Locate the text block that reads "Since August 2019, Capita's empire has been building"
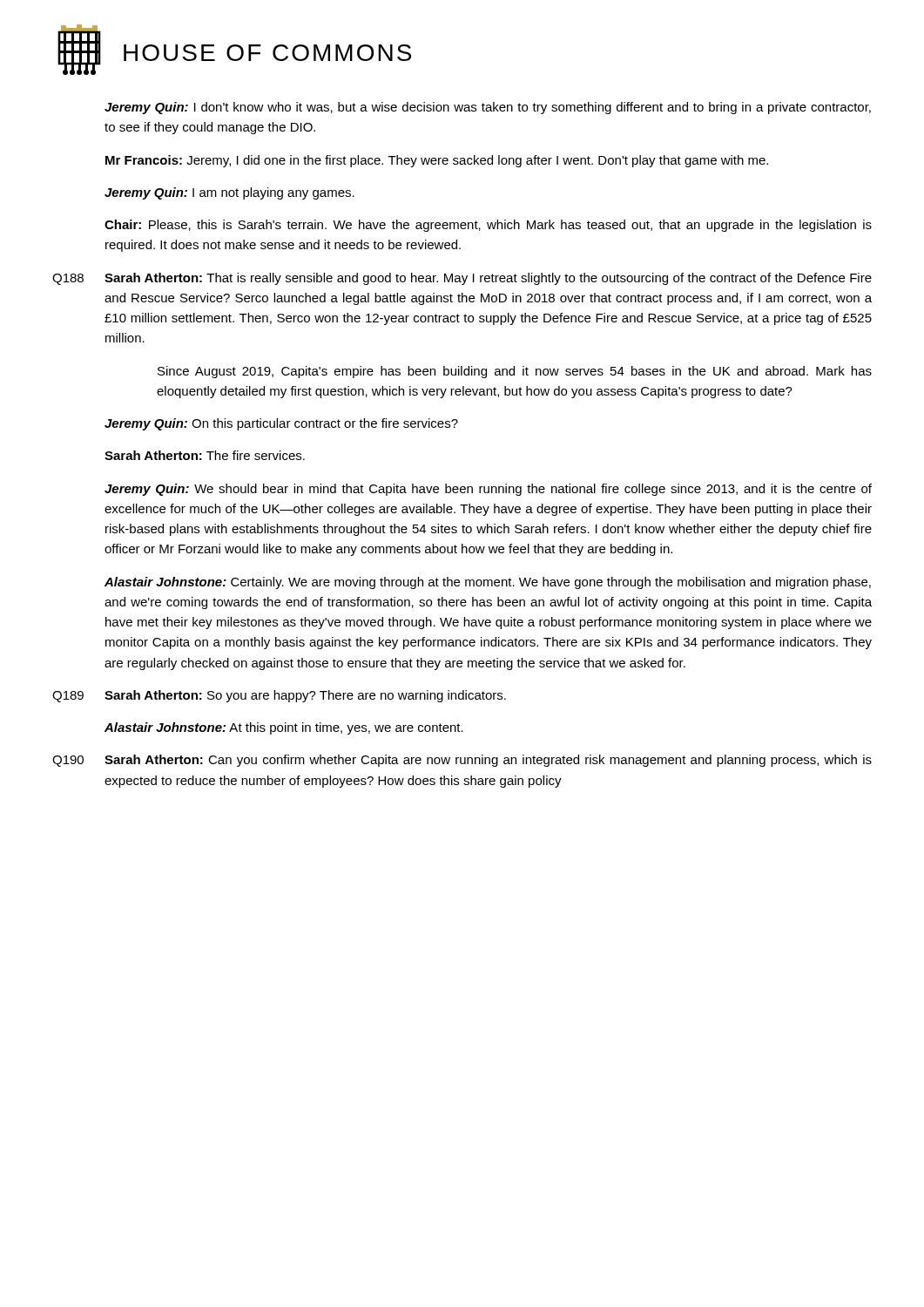924x1307 pixels. (x=514, y=380)
